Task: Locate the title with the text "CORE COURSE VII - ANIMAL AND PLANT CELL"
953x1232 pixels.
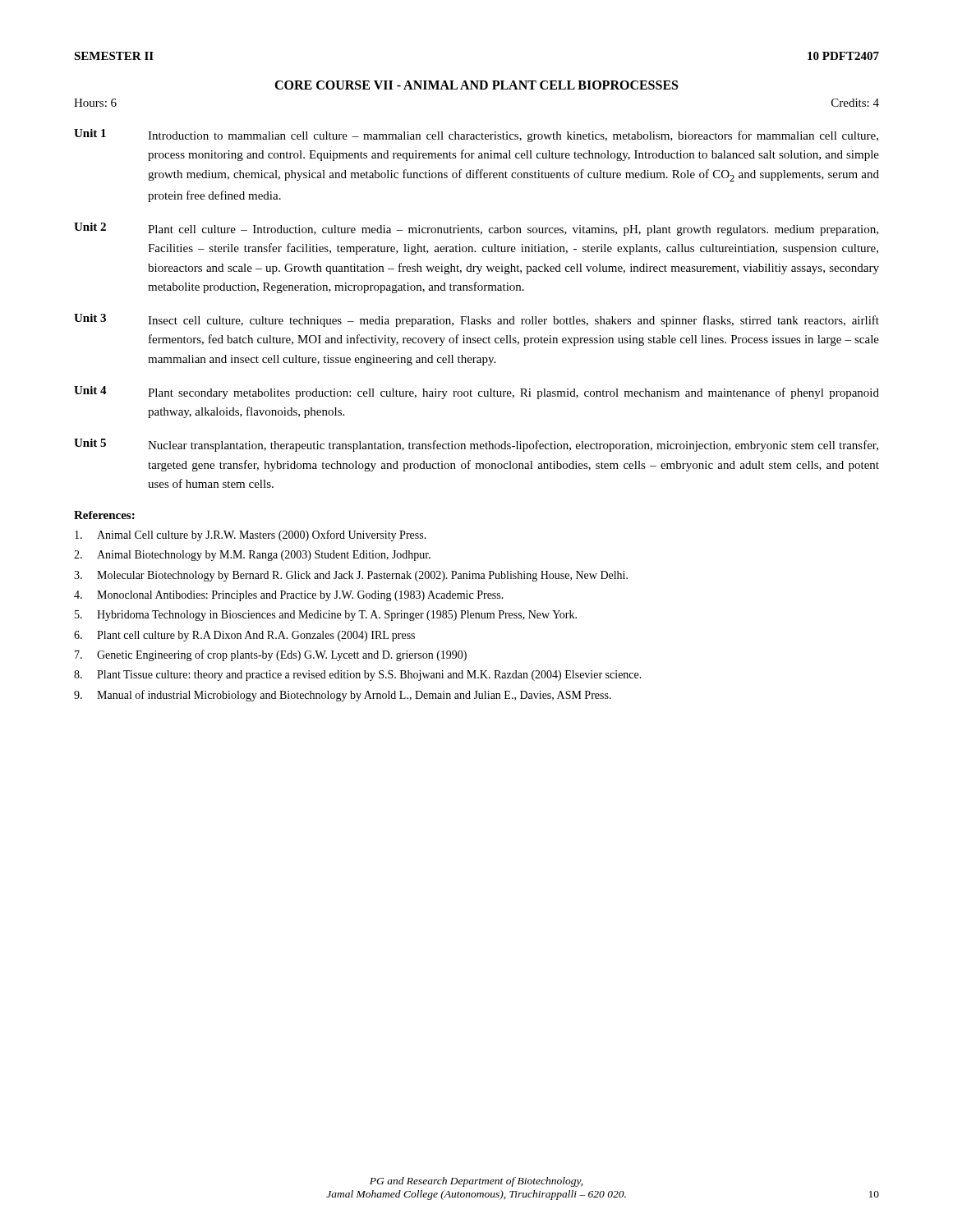Action: [x=476, y=85]
